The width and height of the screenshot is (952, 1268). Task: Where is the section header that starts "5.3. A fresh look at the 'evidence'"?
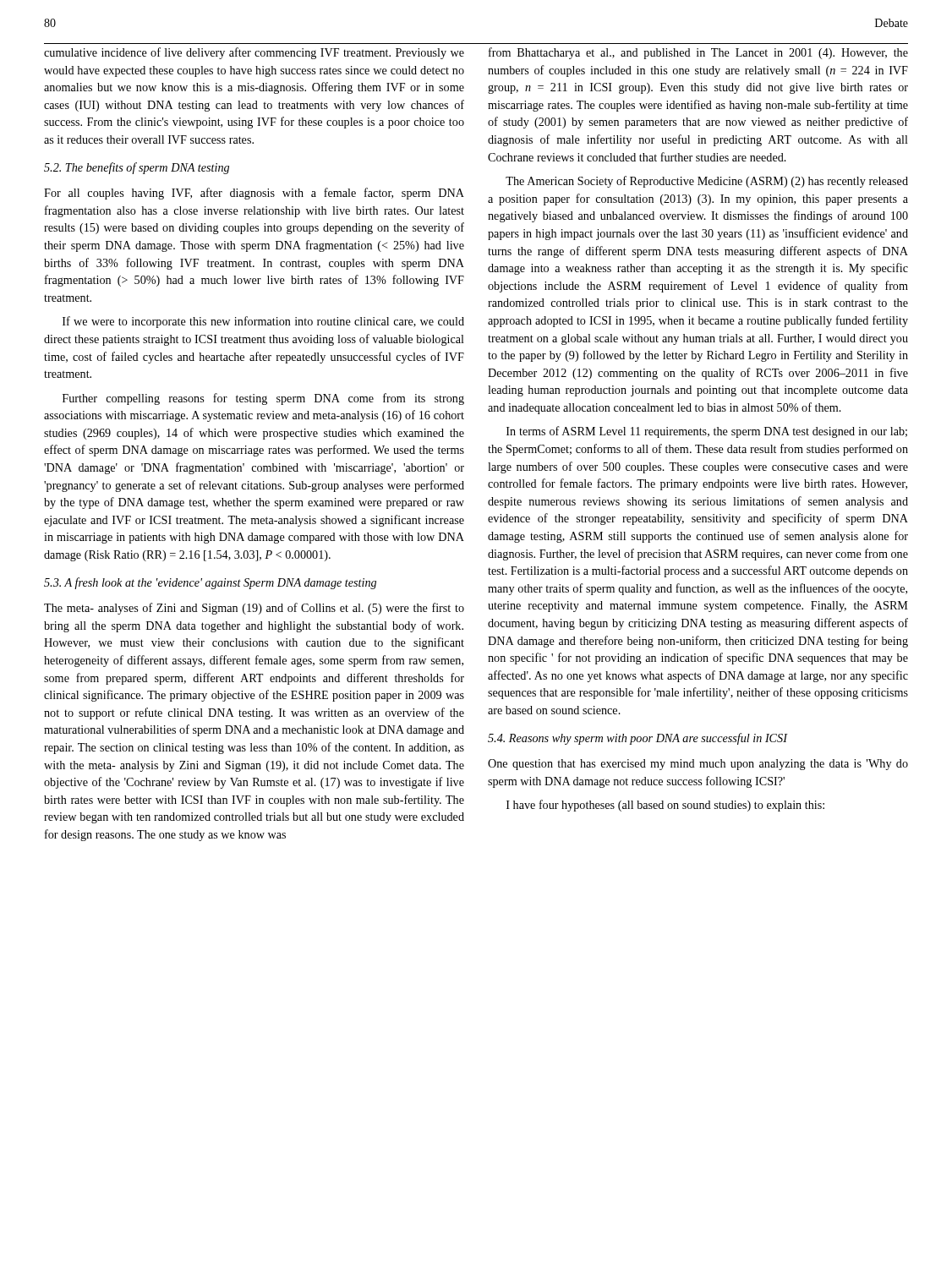[x=254, y=582]
